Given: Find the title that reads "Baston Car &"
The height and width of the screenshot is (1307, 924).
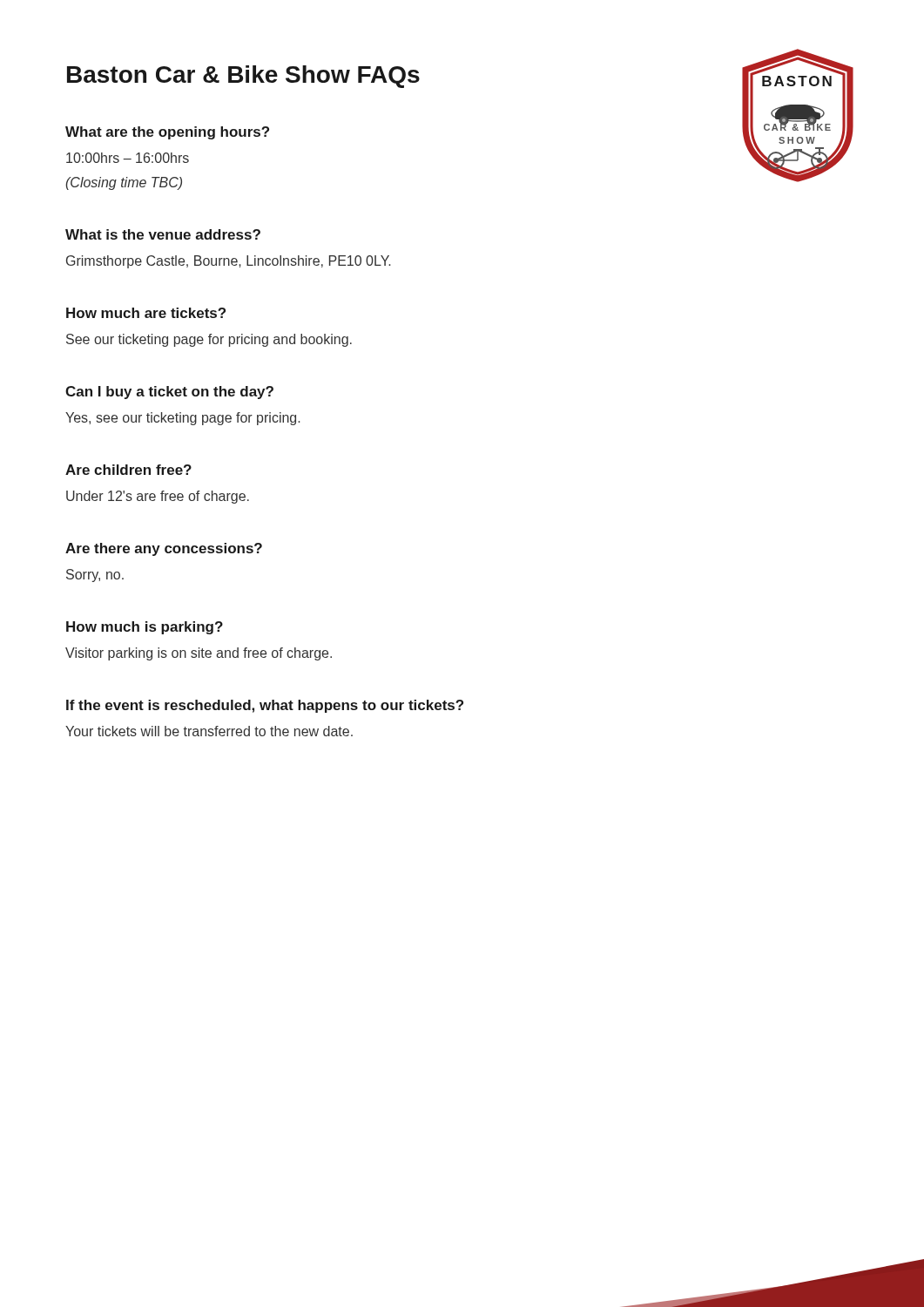Looking at the screenshot, I should (x=243, y=74).
